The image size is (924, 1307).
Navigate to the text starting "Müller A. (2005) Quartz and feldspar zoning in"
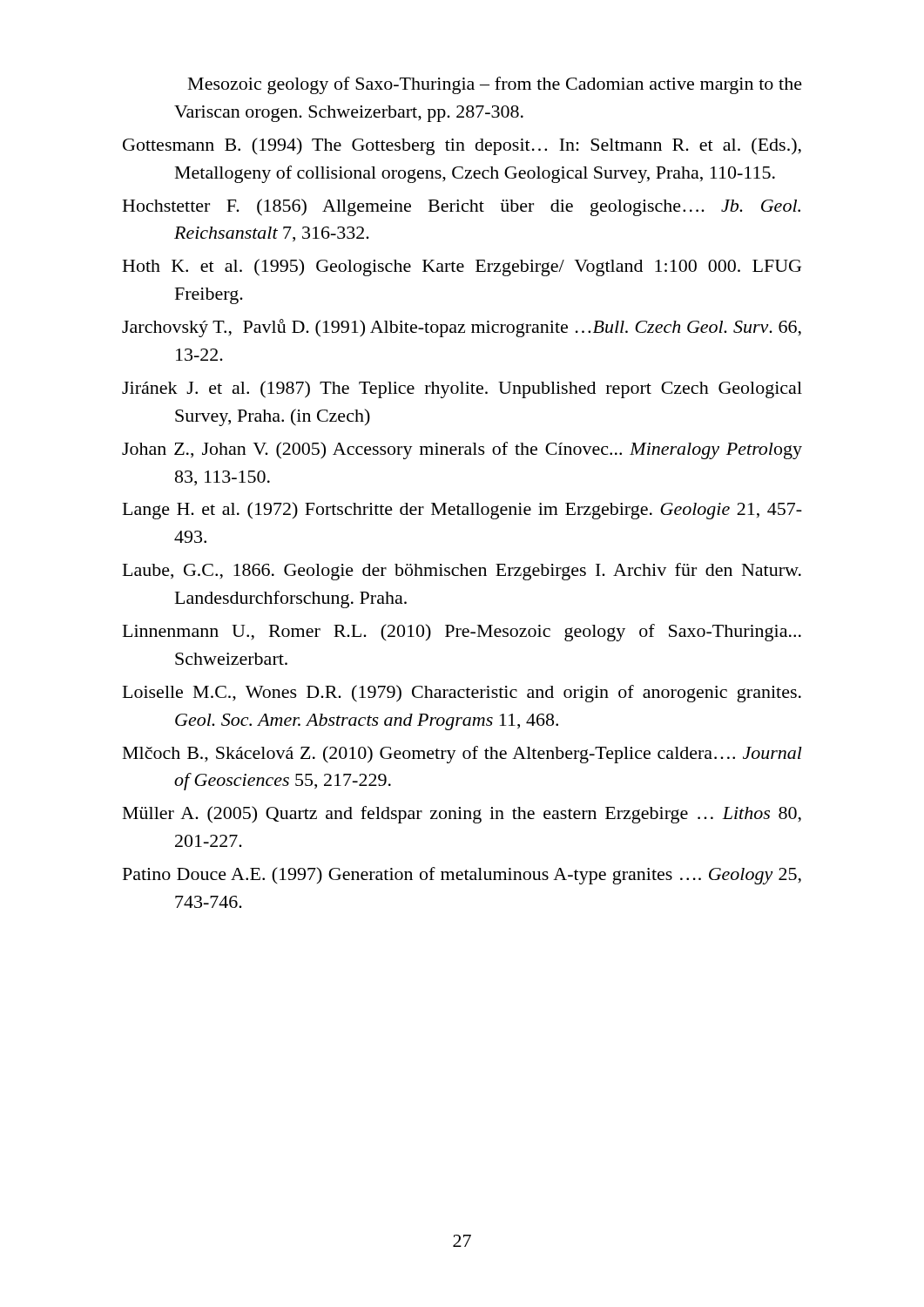tap(462, 827)
